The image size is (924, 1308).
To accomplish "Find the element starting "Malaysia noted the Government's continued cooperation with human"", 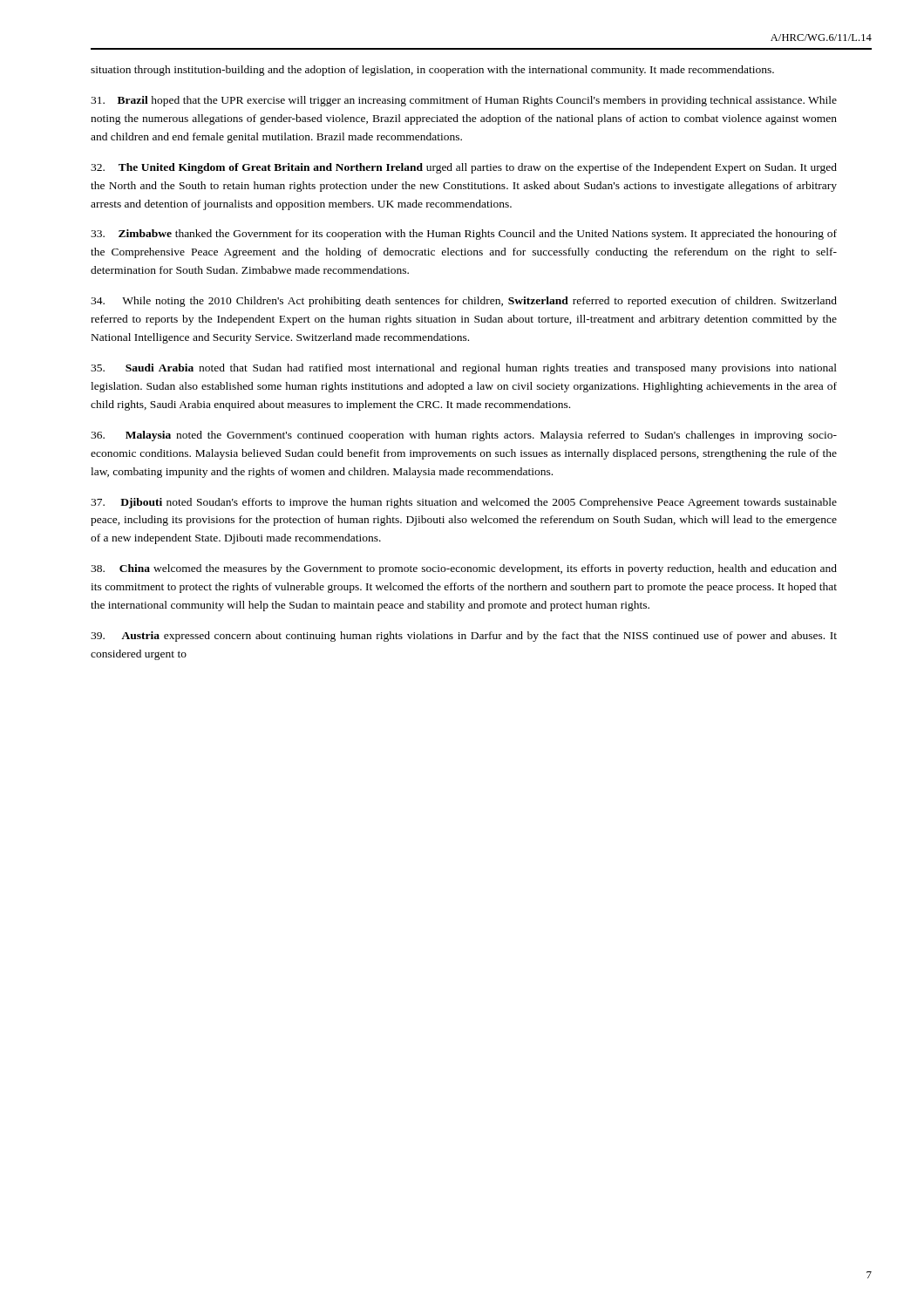I will (464, 453).
